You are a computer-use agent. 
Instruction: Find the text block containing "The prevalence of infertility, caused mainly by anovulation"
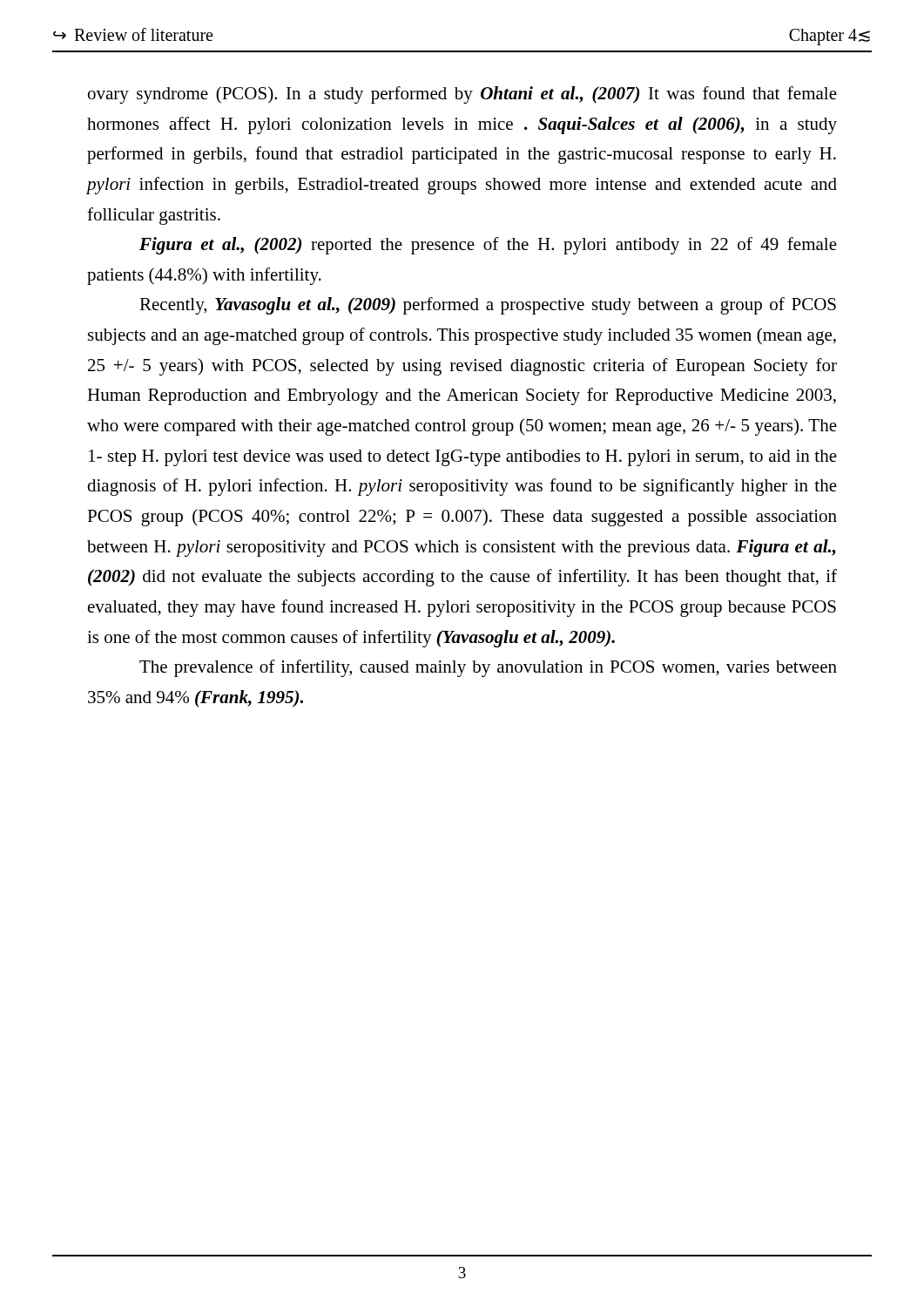[462, 682]
